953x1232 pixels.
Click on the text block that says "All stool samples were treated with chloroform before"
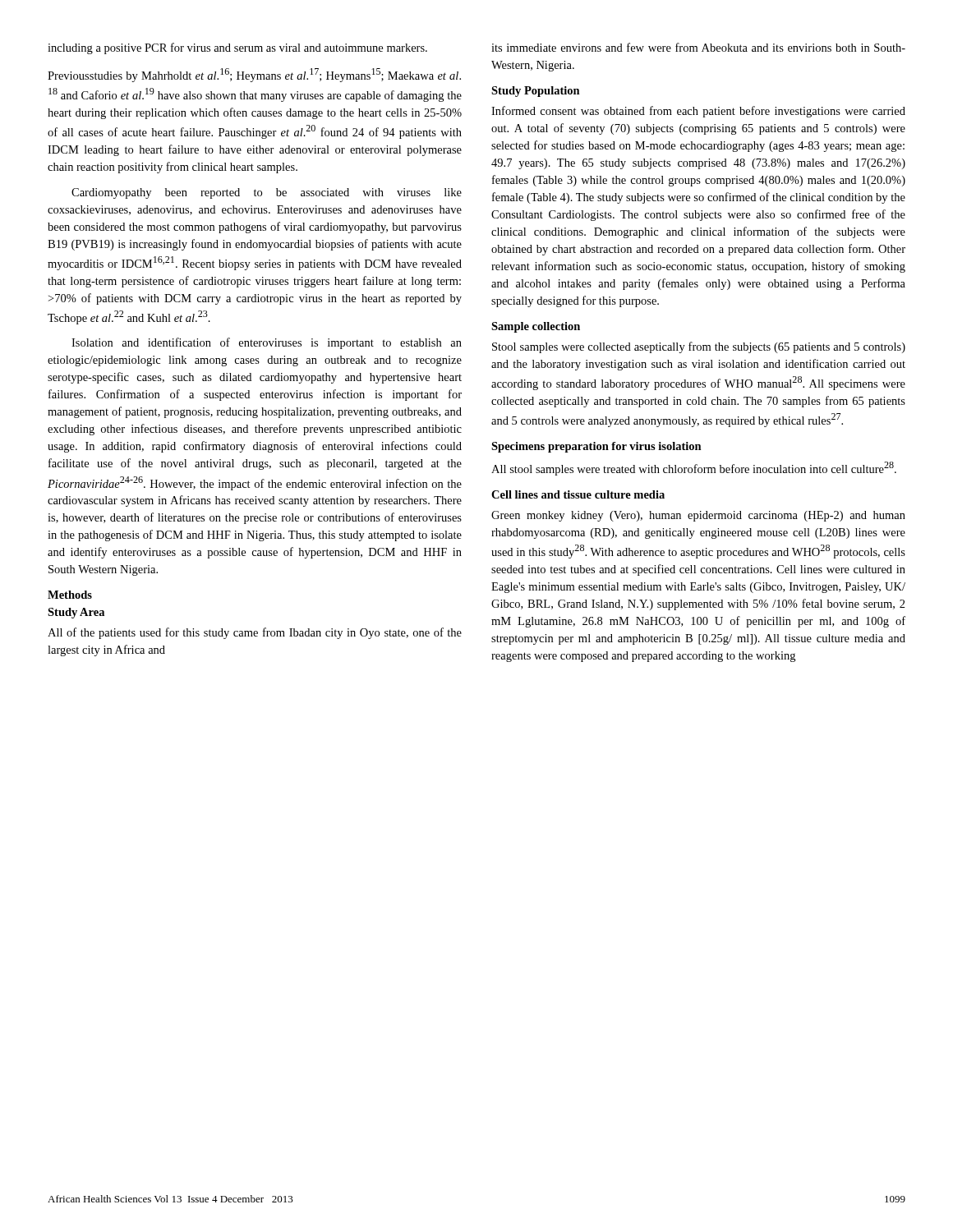click(x=698, y=468)
